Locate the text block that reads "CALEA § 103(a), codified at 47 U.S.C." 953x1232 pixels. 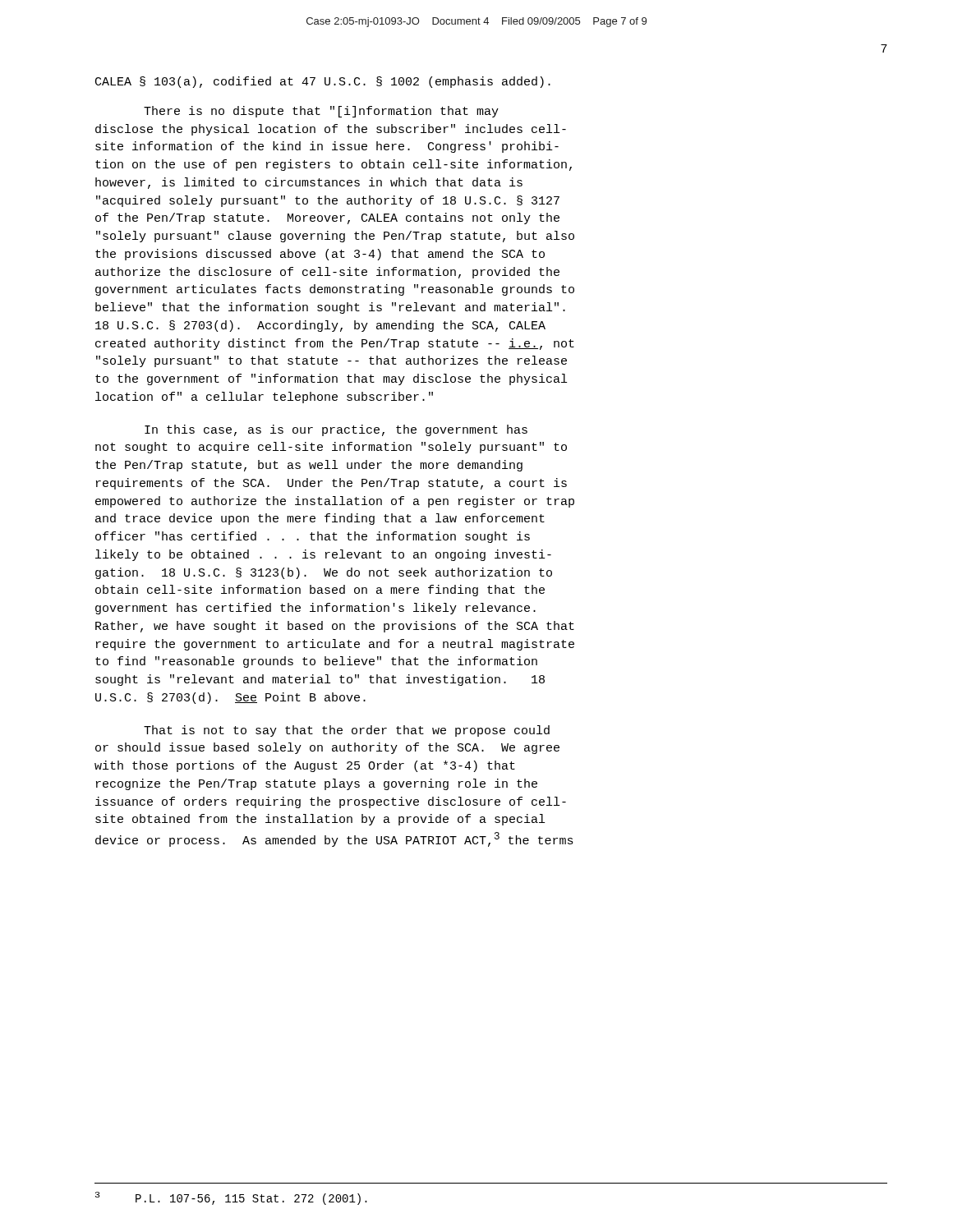(324, 83)
